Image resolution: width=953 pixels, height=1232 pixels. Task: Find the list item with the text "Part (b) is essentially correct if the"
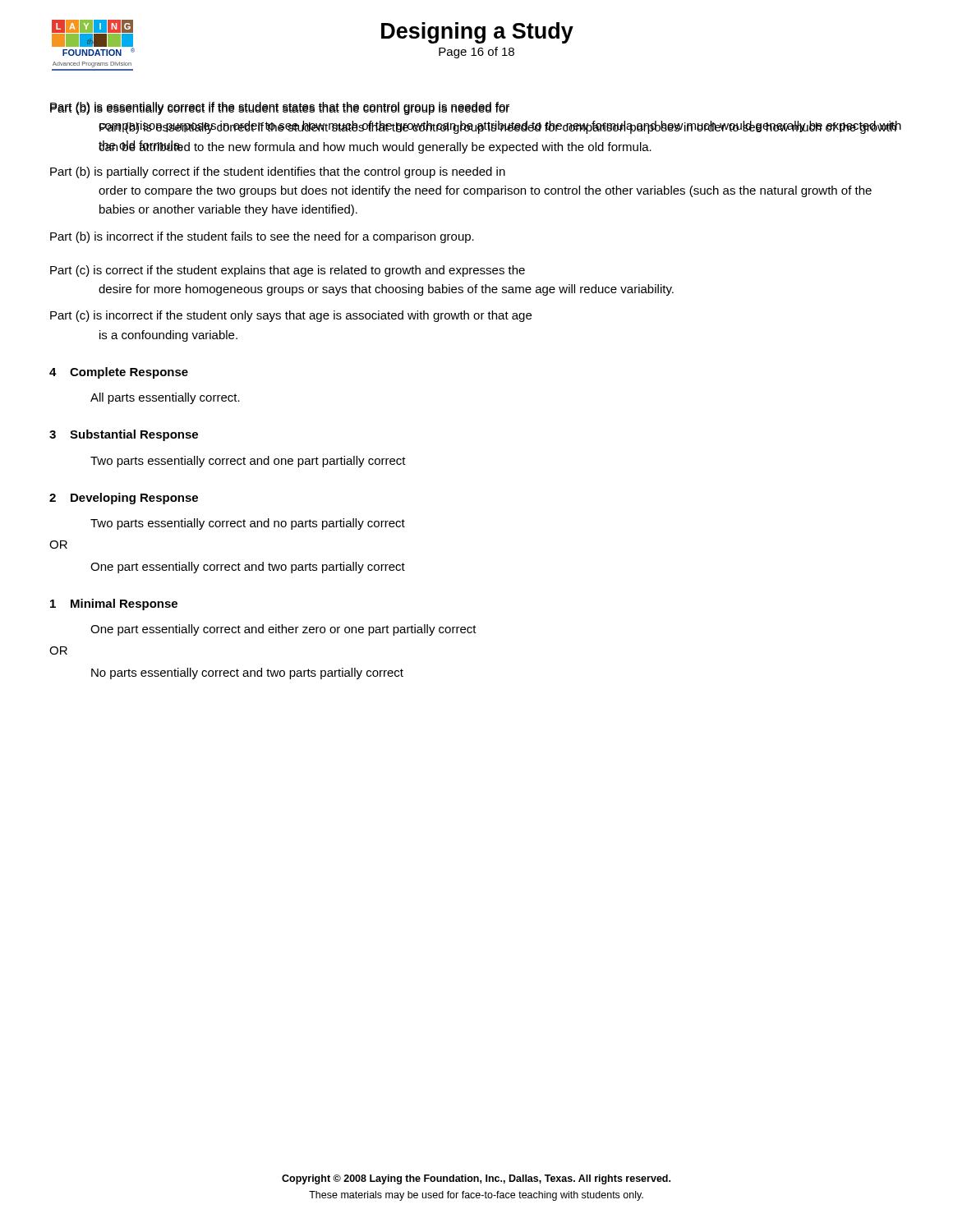[279, 108]
